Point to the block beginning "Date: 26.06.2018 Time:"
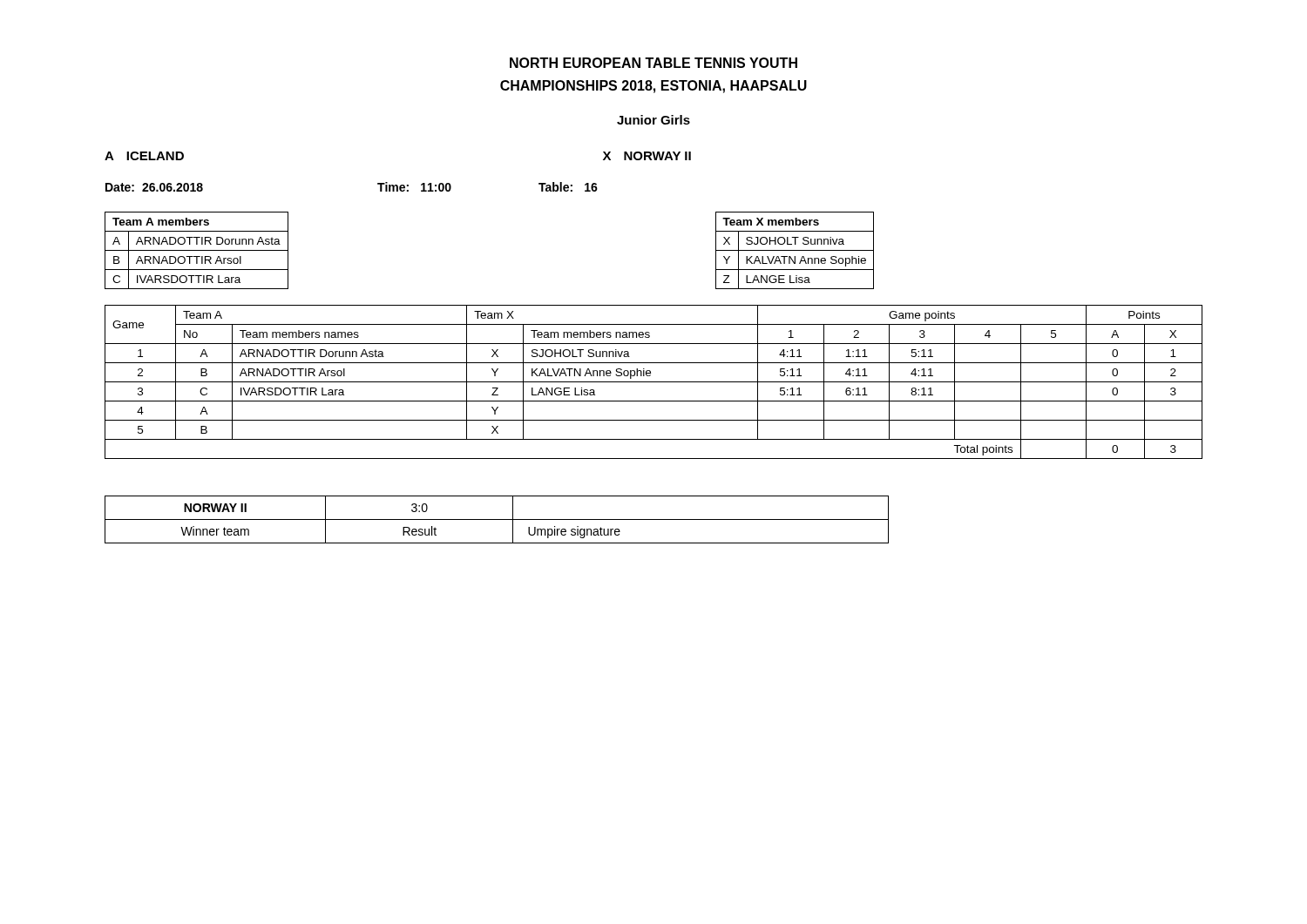Screen dimensions: 924x1307 [x=148, y=187]
